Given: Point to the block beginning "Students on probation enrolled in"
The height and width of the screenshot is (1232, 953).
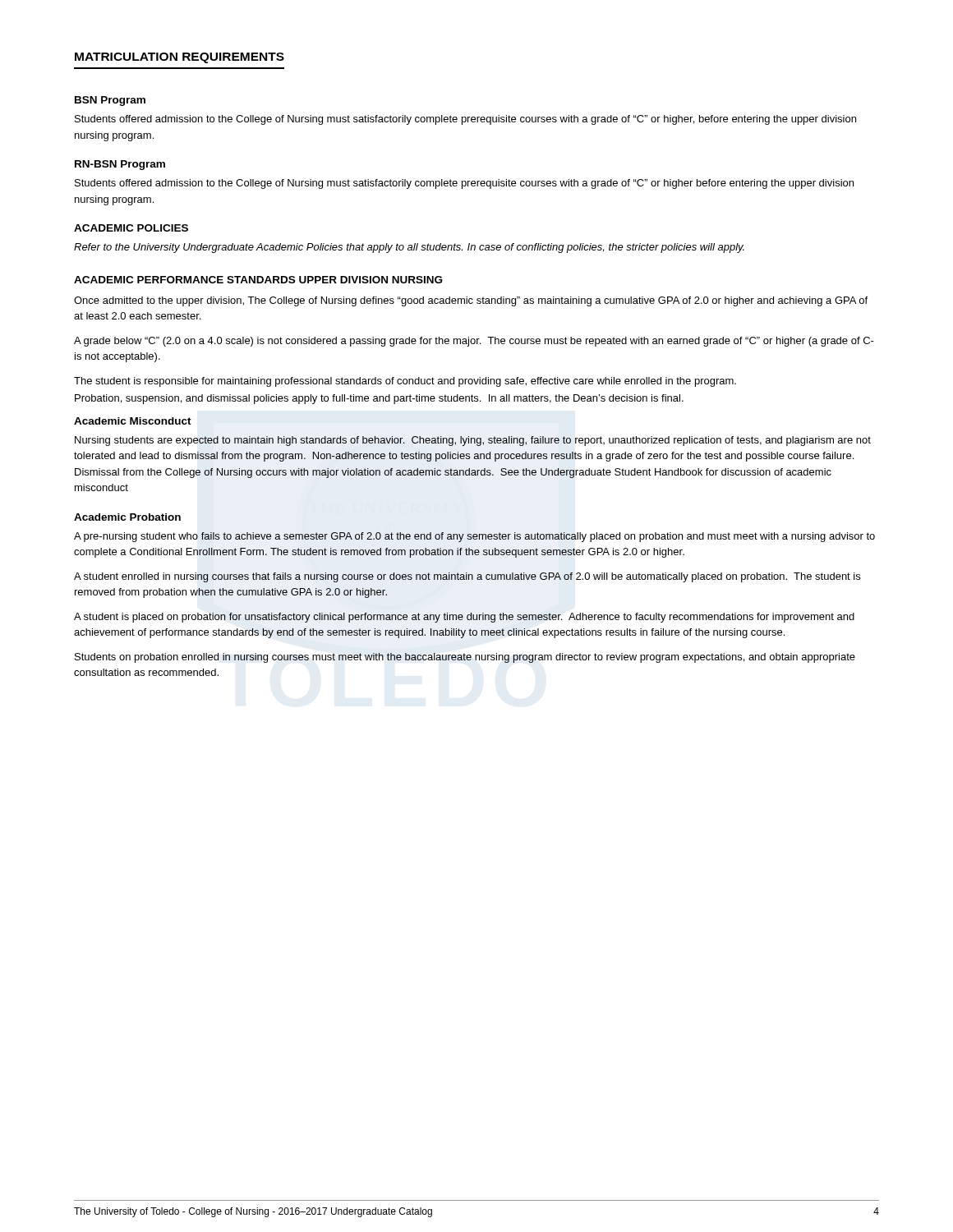Looking at the screenshot, I should (465, 664).
